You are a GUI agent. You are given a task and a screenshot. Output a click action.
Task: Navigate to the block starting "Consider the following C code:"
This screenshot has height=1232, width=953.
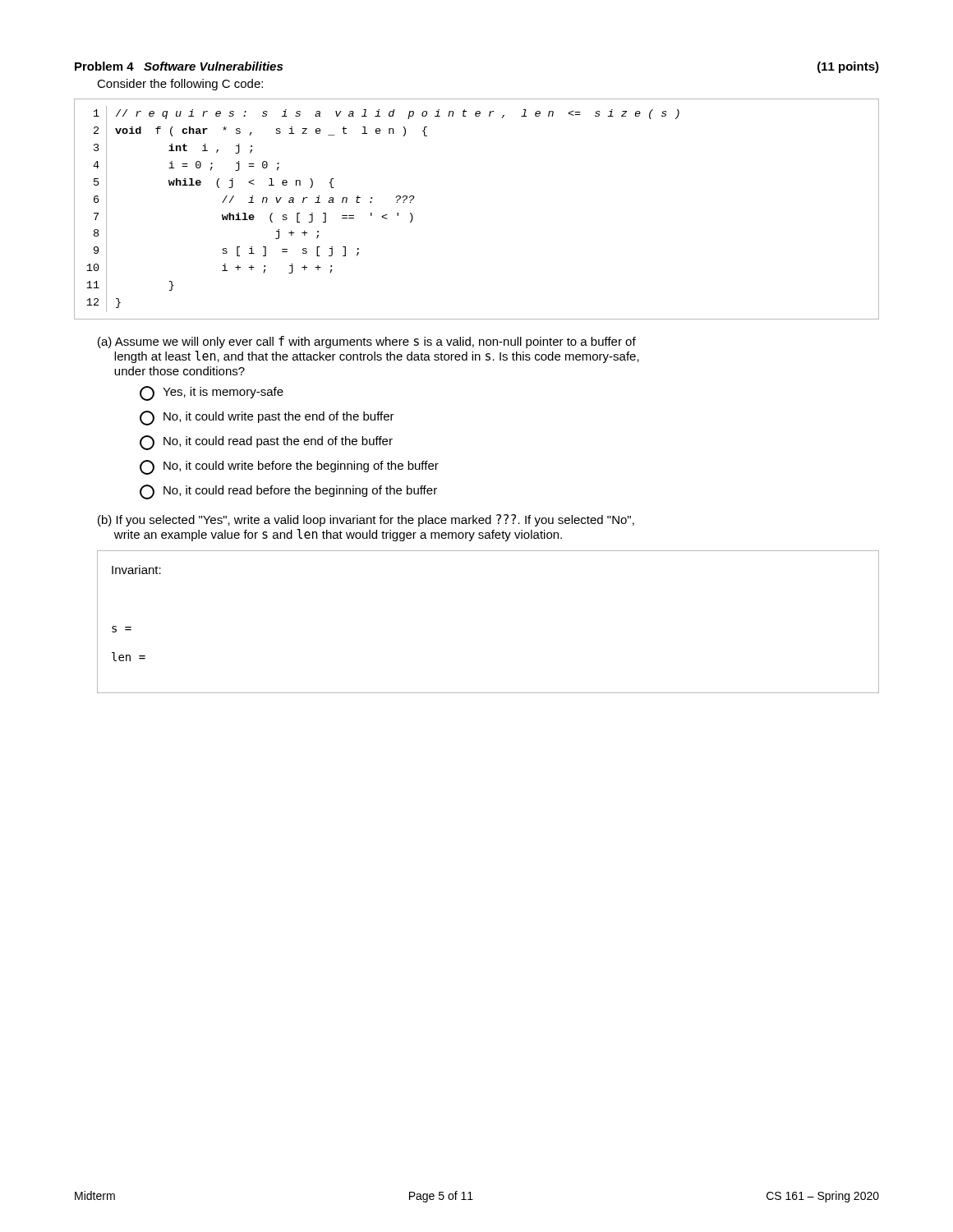pos(180,83)
